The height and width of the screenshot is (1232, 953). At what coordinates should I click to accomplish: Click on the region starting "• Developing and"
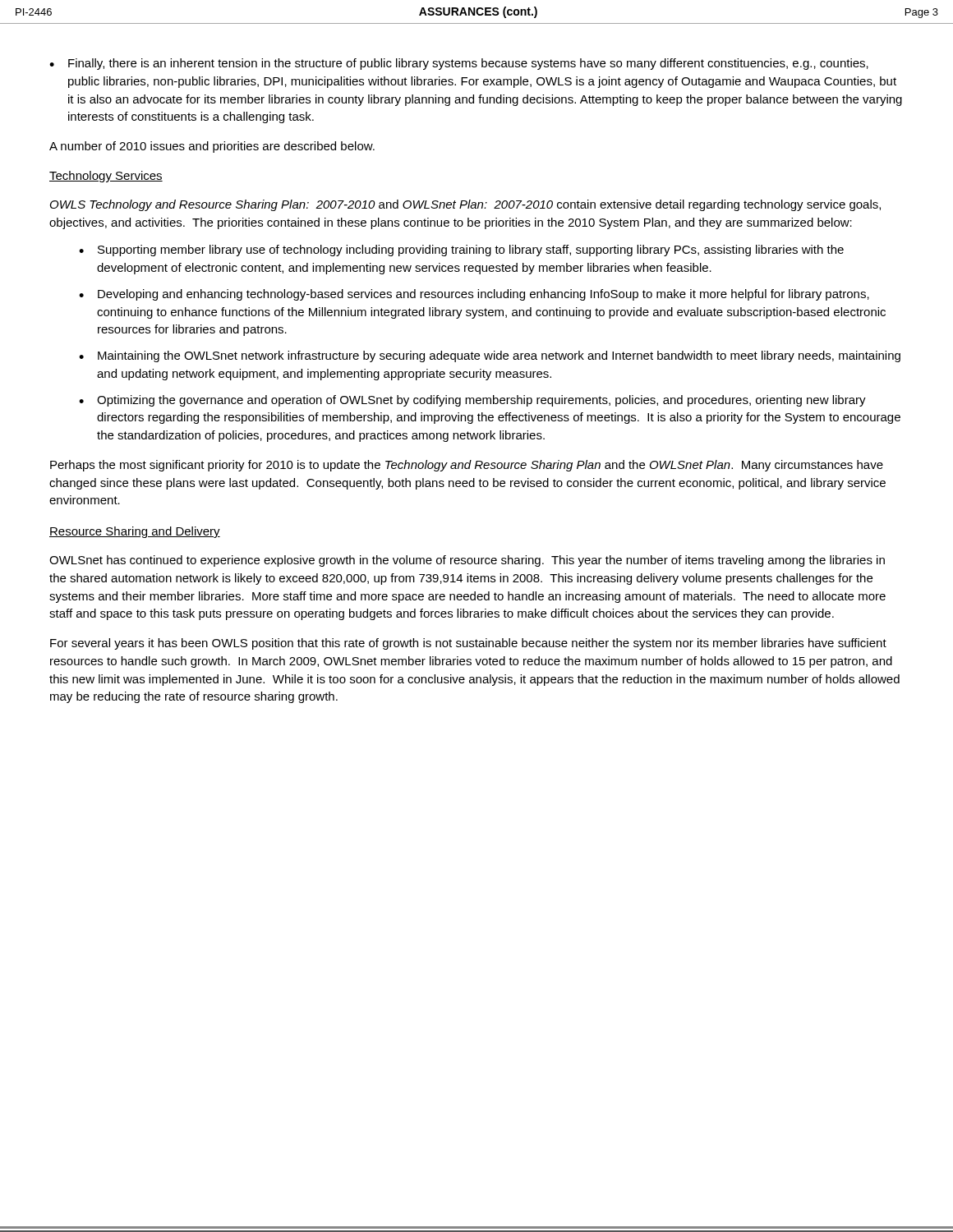[491, 312]
